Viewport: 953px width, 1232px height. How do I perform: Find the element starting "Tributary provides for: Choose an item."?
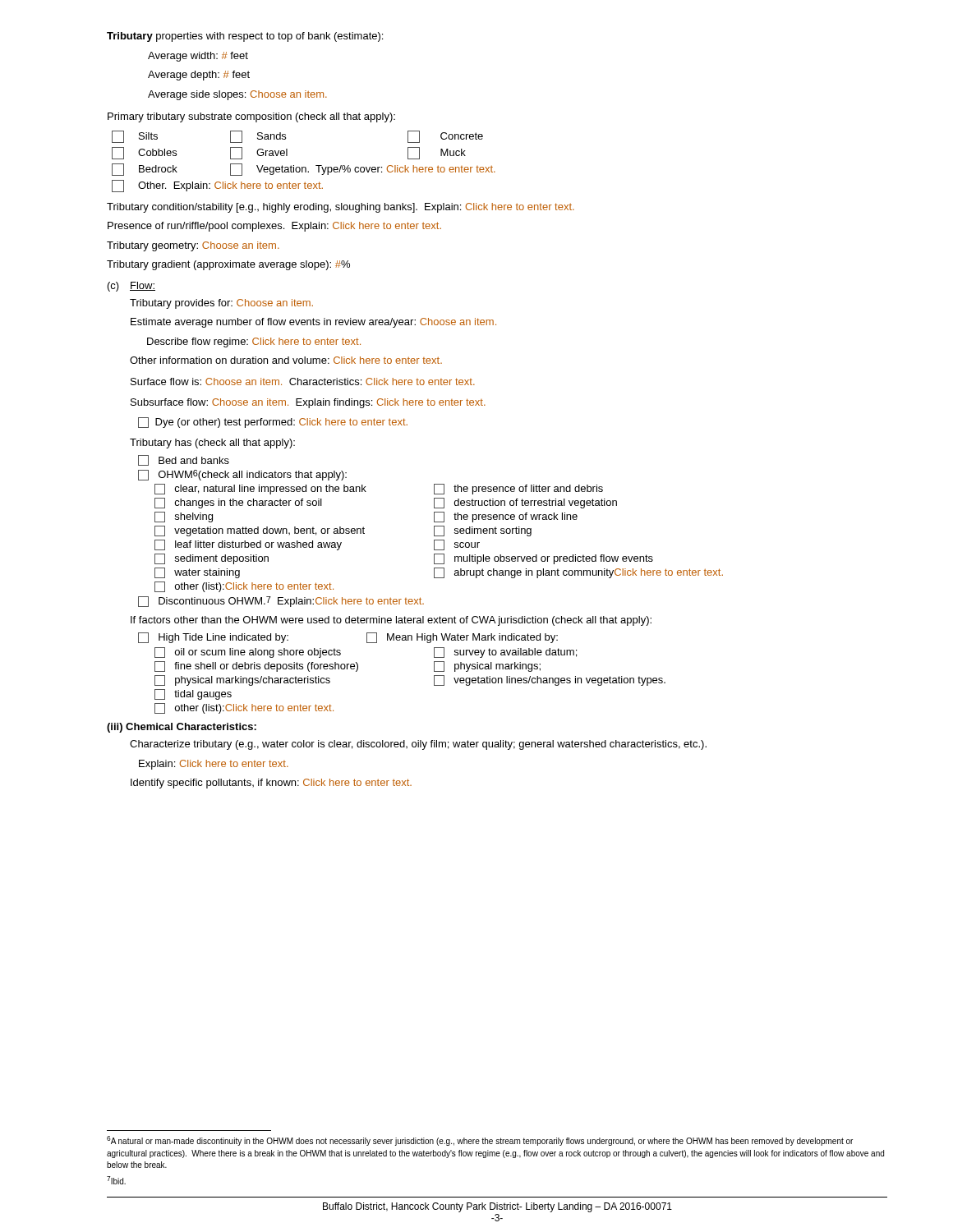click(221, 304)
